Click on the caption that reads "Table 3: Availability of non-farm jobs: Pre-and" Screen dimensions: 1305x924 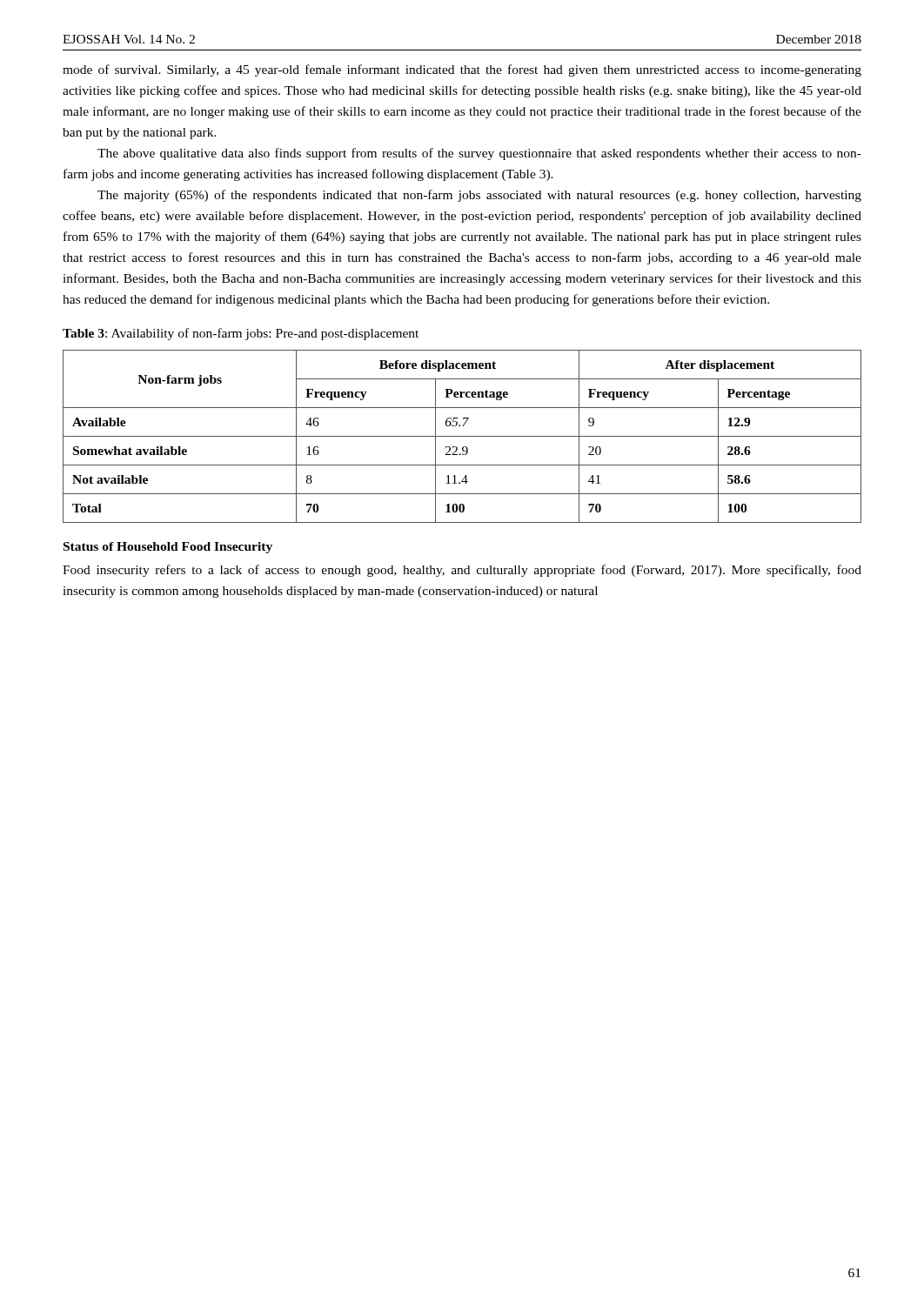241,333
